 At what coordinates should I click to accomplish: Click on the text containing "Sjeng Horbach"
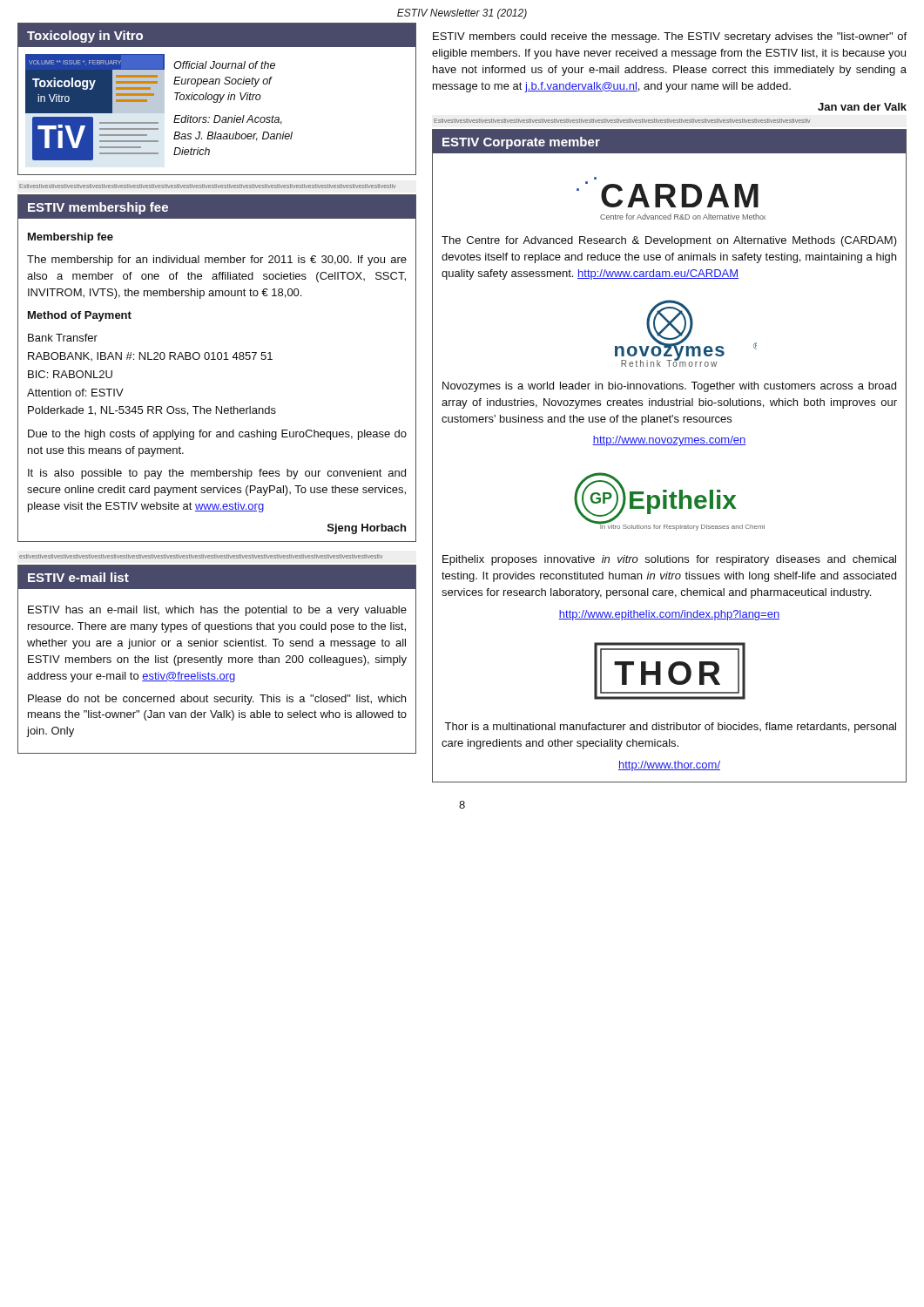[367, 528]
